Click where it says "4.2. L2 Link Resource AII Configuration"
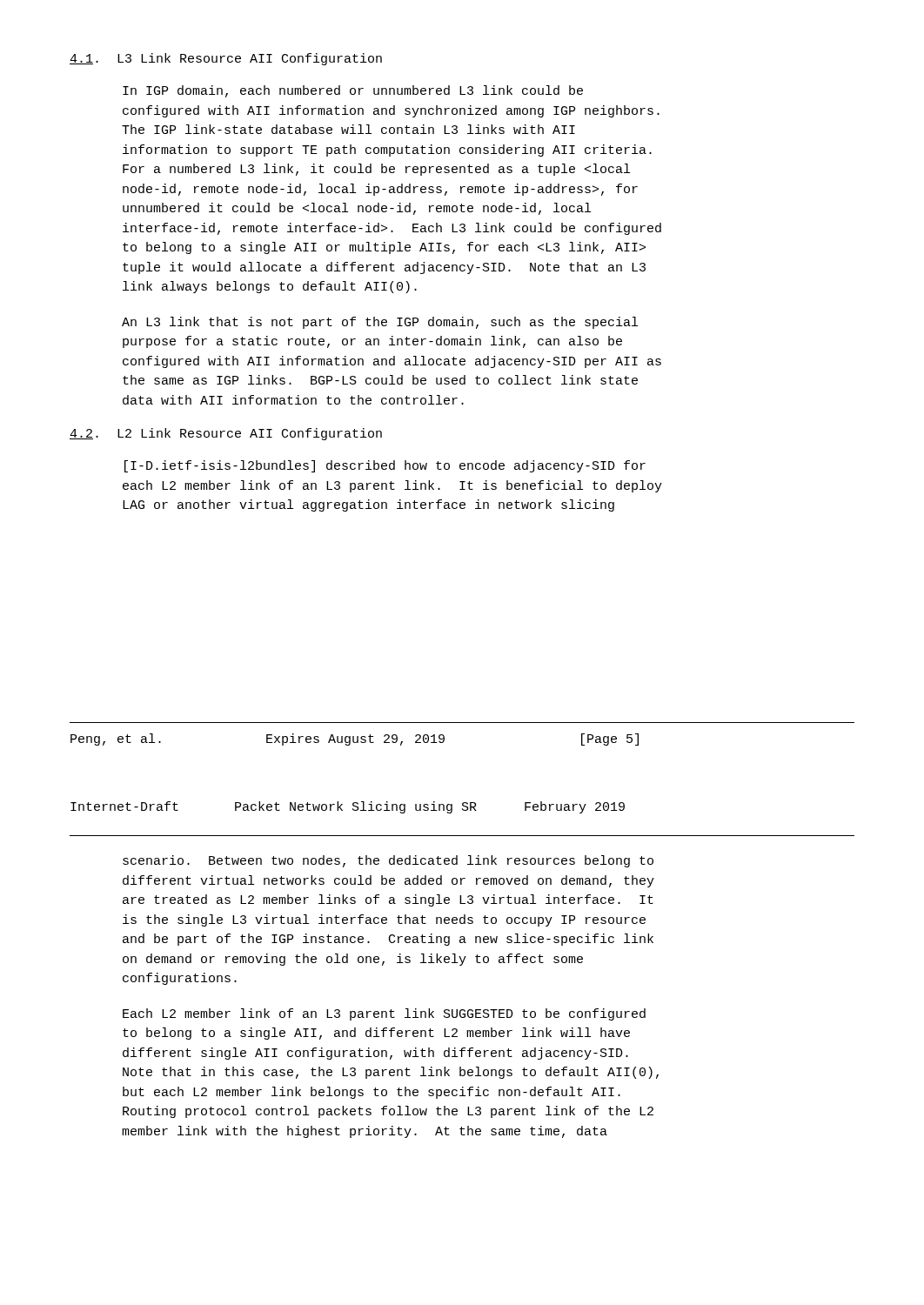The image size is (924, 1305). pos(226,435)
